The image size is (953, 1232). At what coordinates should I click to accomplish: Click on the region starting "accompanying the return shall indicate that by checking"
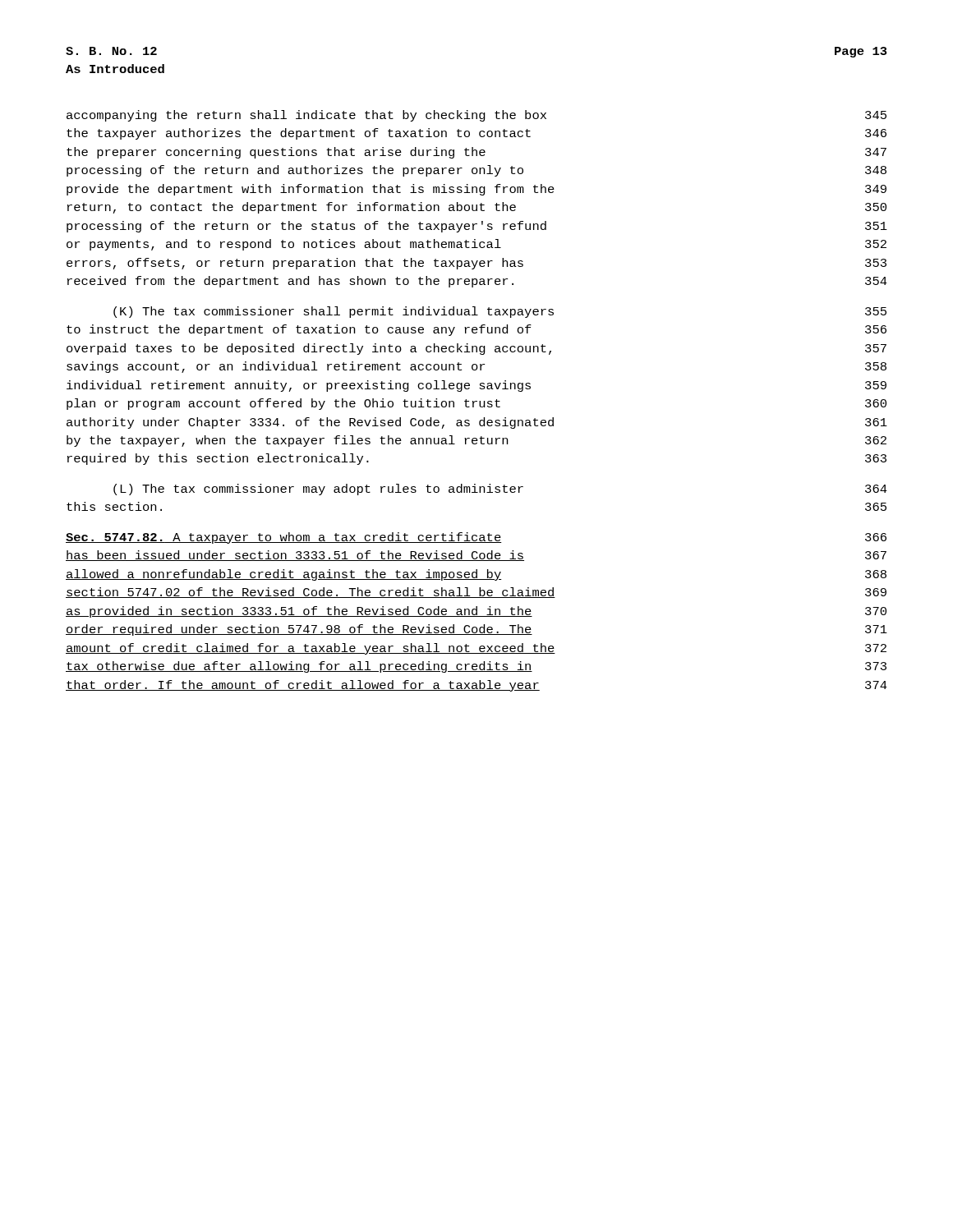pos(476,401)
